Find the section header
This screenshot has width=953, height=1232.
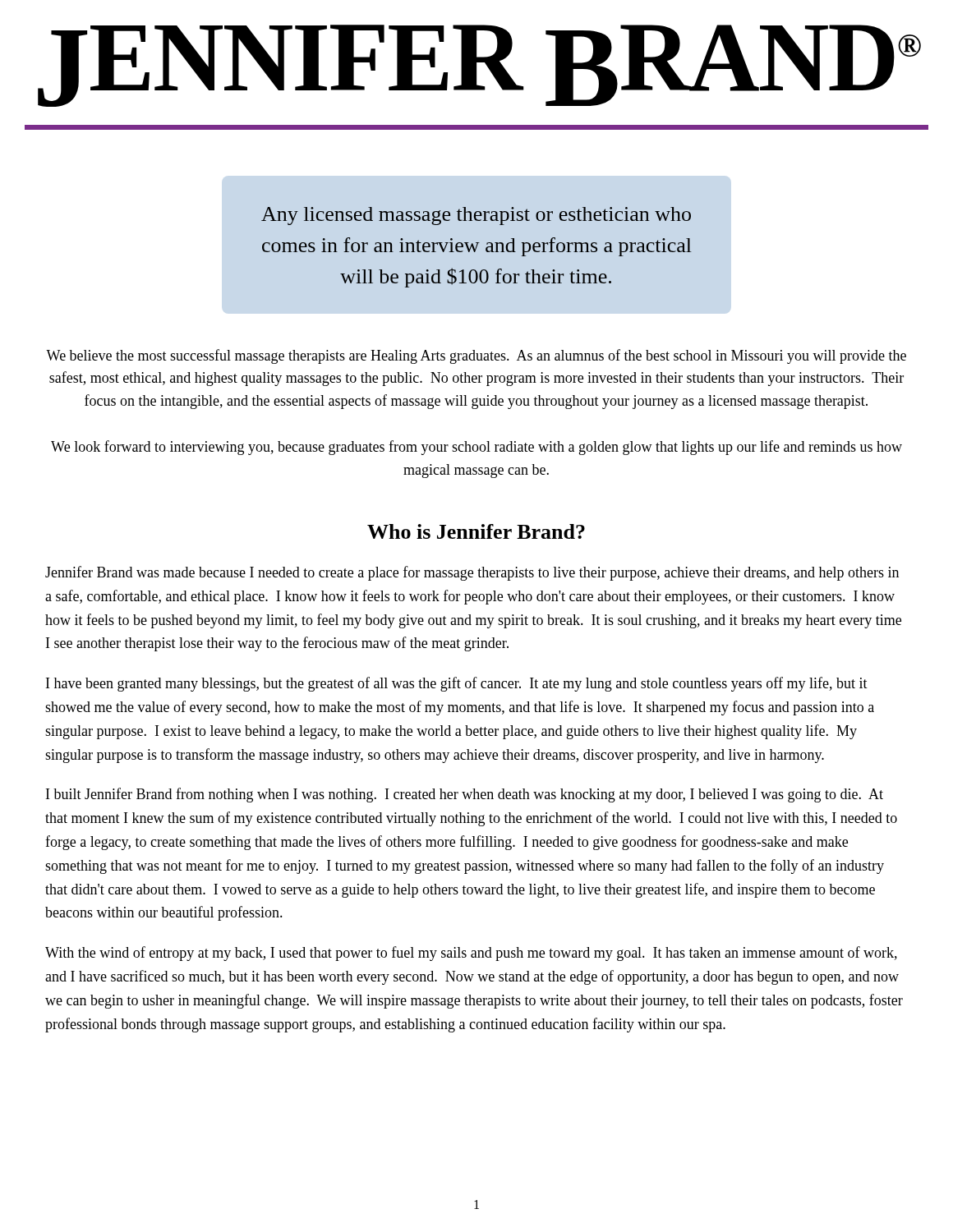pyautogui.click(x=476, y=532)
